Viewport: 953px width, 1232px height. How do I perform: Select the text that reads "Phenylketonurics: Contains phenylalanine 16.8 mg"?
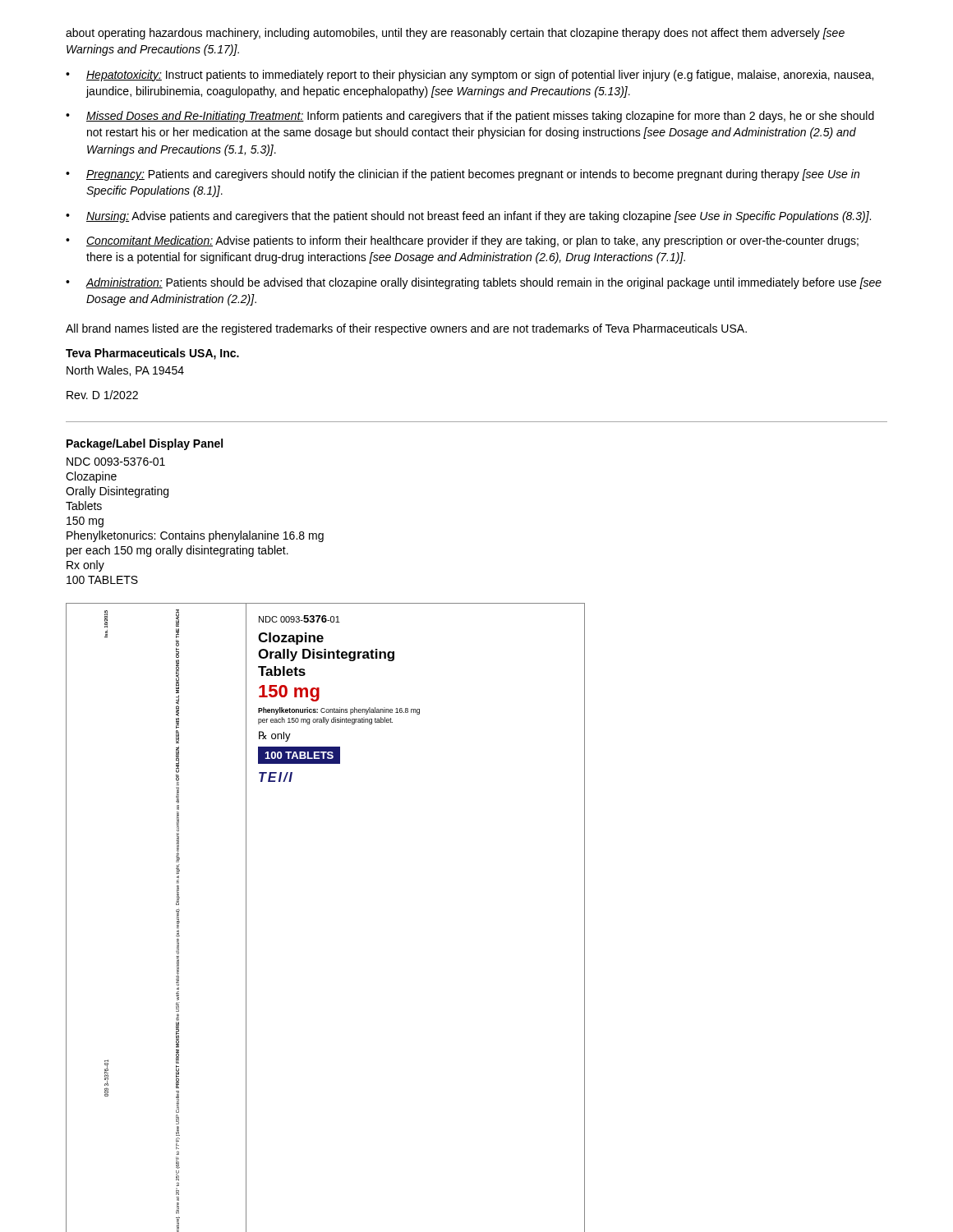coord(195,536)
